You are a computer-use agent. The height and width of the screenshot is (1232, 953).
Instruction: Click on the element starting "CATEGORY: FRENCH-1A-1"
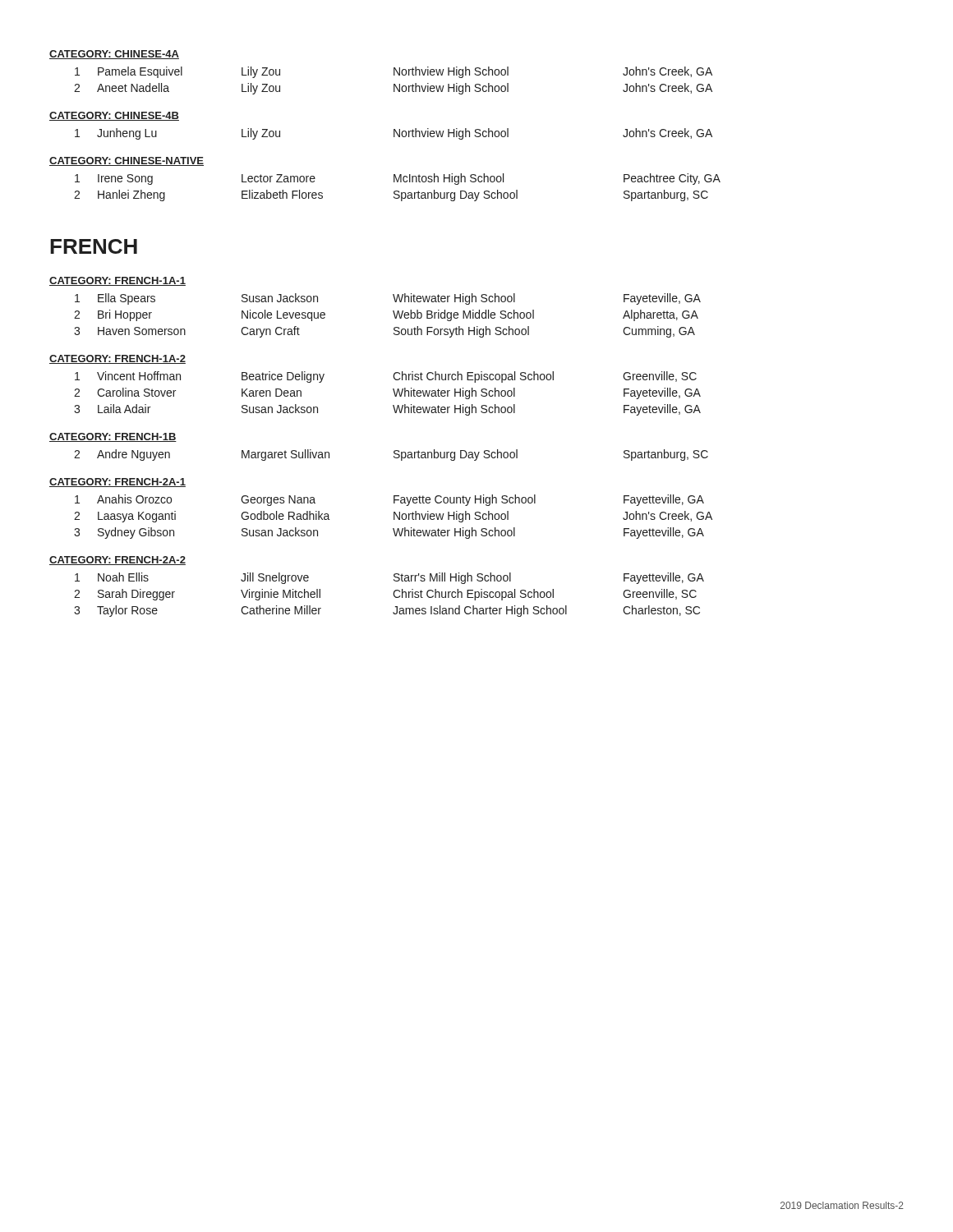[x=117, y=281]
